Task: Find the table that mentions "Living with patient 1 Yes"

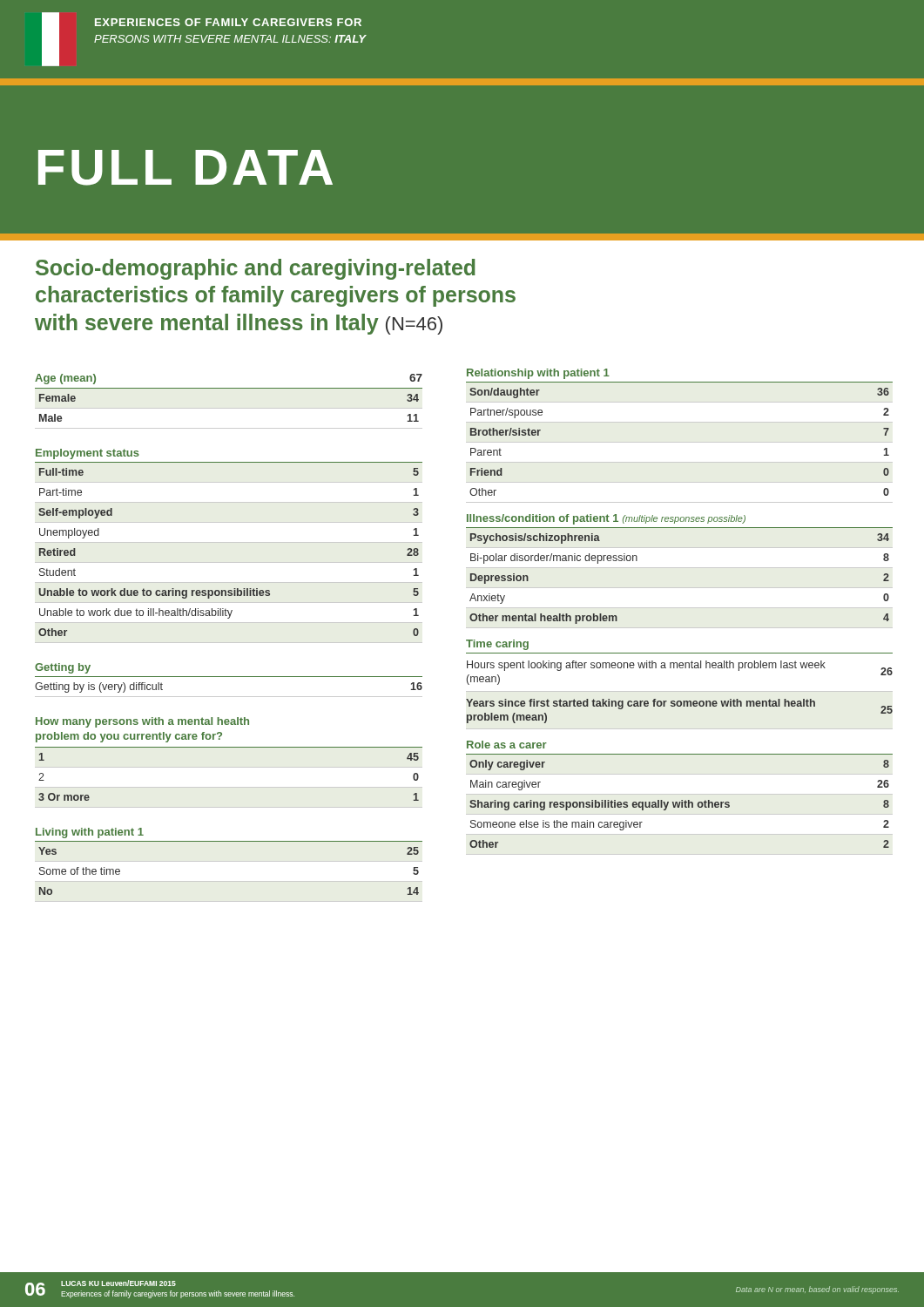Action: coord(229,859)
